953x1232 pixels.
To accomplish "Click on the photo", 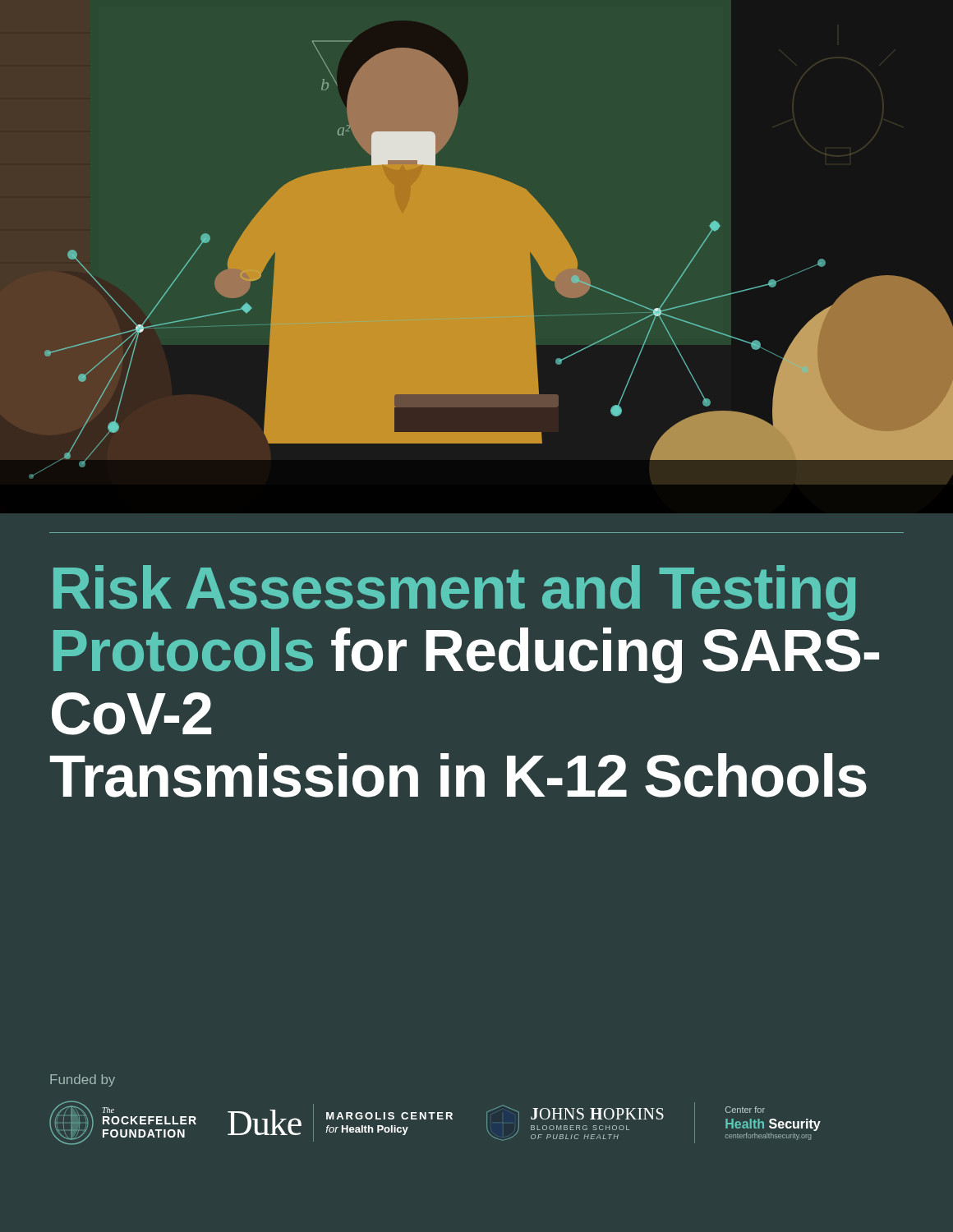I will click(476, 257).
